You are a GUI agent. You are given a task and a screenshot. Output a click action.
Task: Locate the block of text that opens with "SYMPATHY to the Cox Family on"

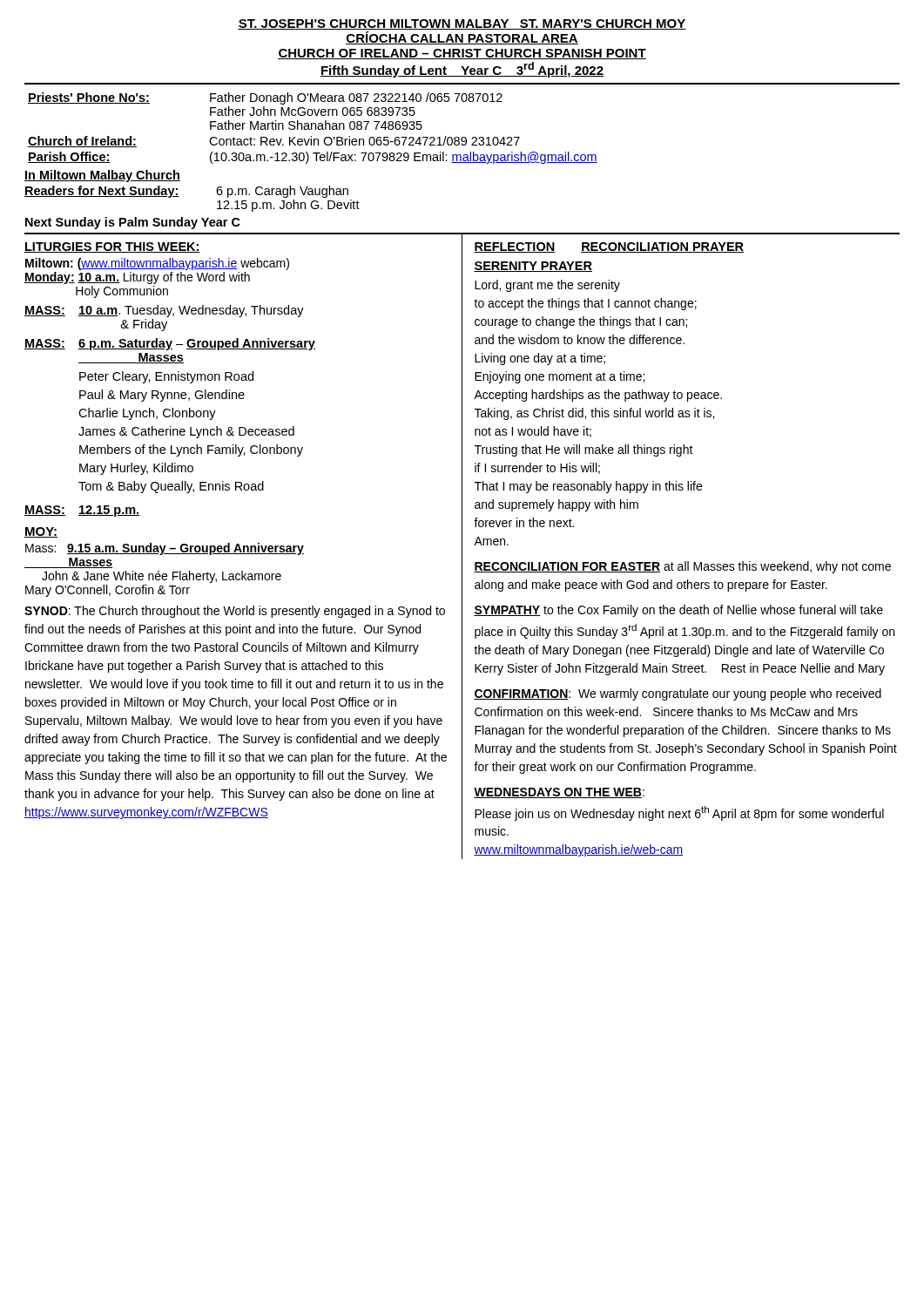point(685,639)
